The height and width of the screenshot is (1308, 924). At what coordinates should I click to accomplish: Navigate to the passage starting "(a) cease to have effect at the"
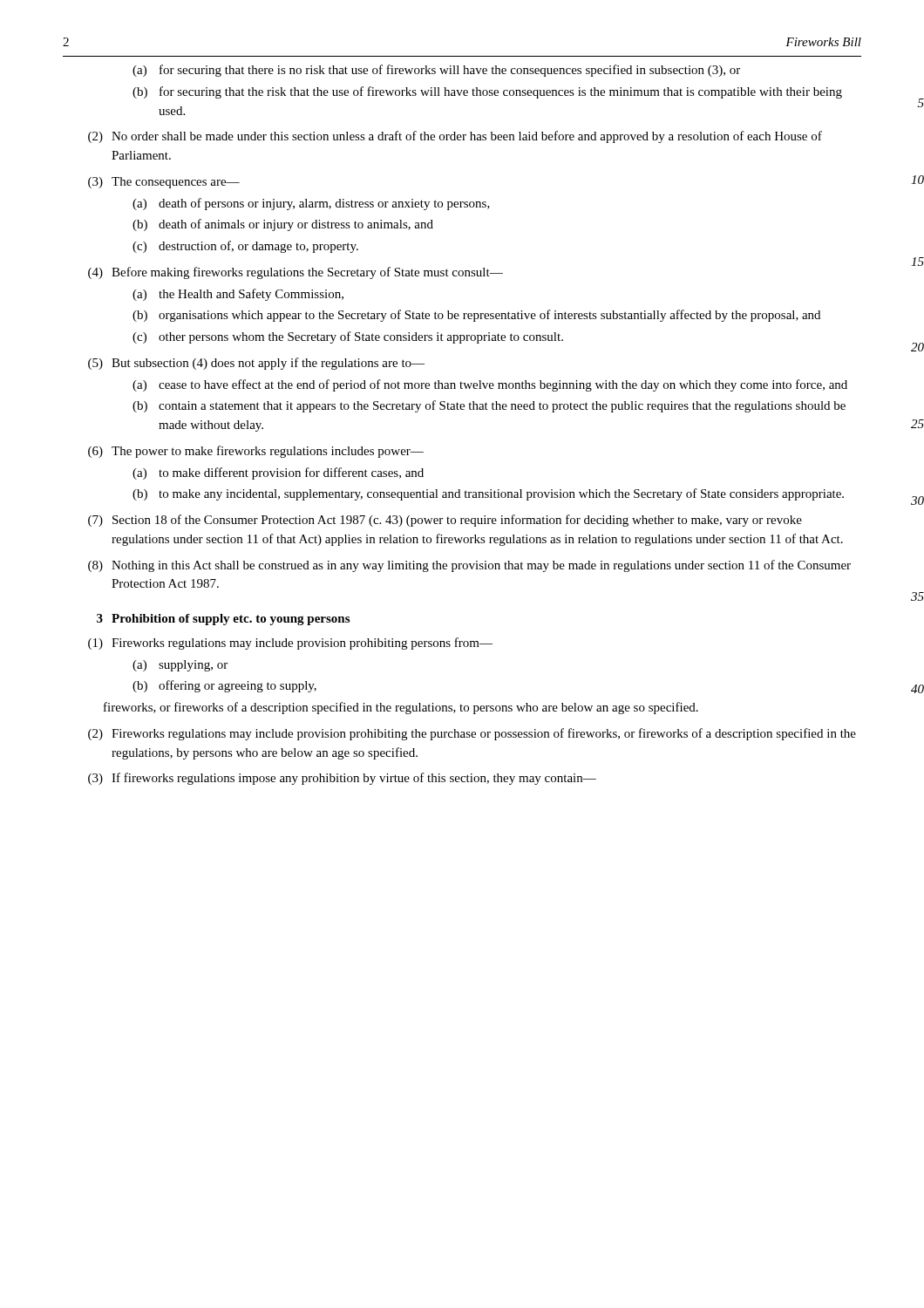[455, 385]
